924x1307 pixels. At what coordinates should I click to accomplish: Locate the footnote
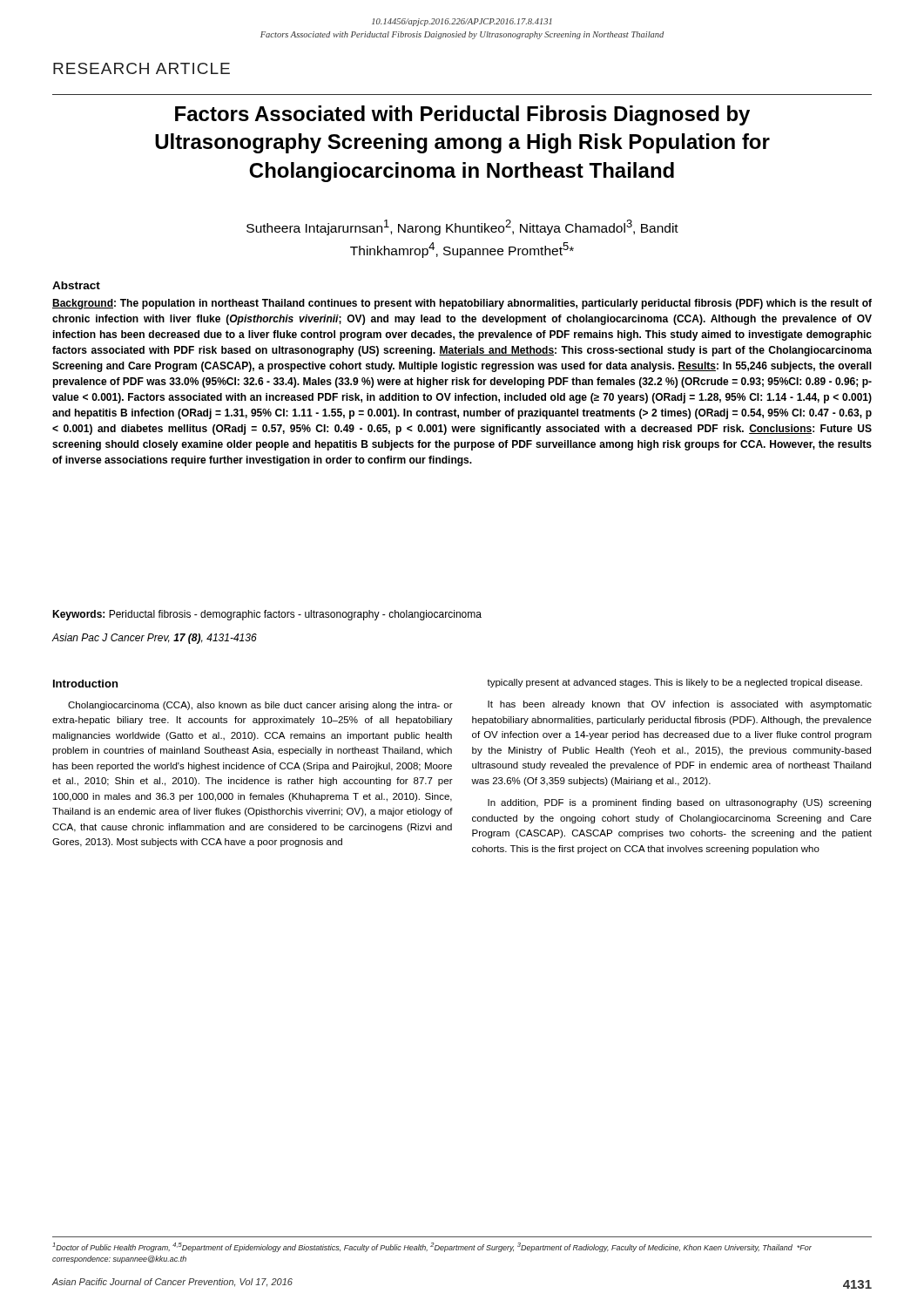(x=432, y=1252)
